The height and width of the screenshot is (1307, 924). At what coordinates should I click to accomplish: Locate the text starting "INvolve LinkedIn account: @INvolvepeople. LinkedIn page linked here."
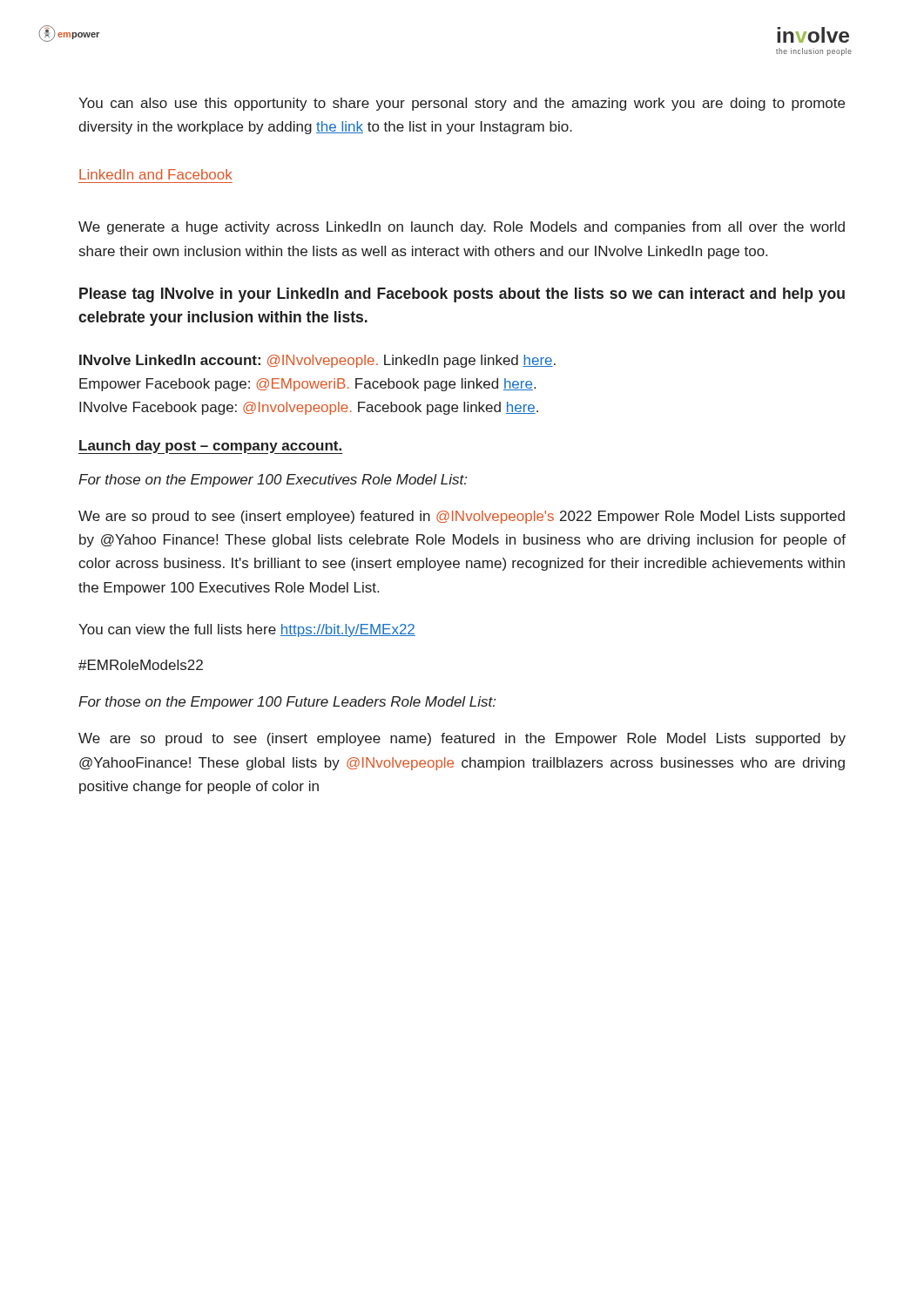(x=318, y=384)
